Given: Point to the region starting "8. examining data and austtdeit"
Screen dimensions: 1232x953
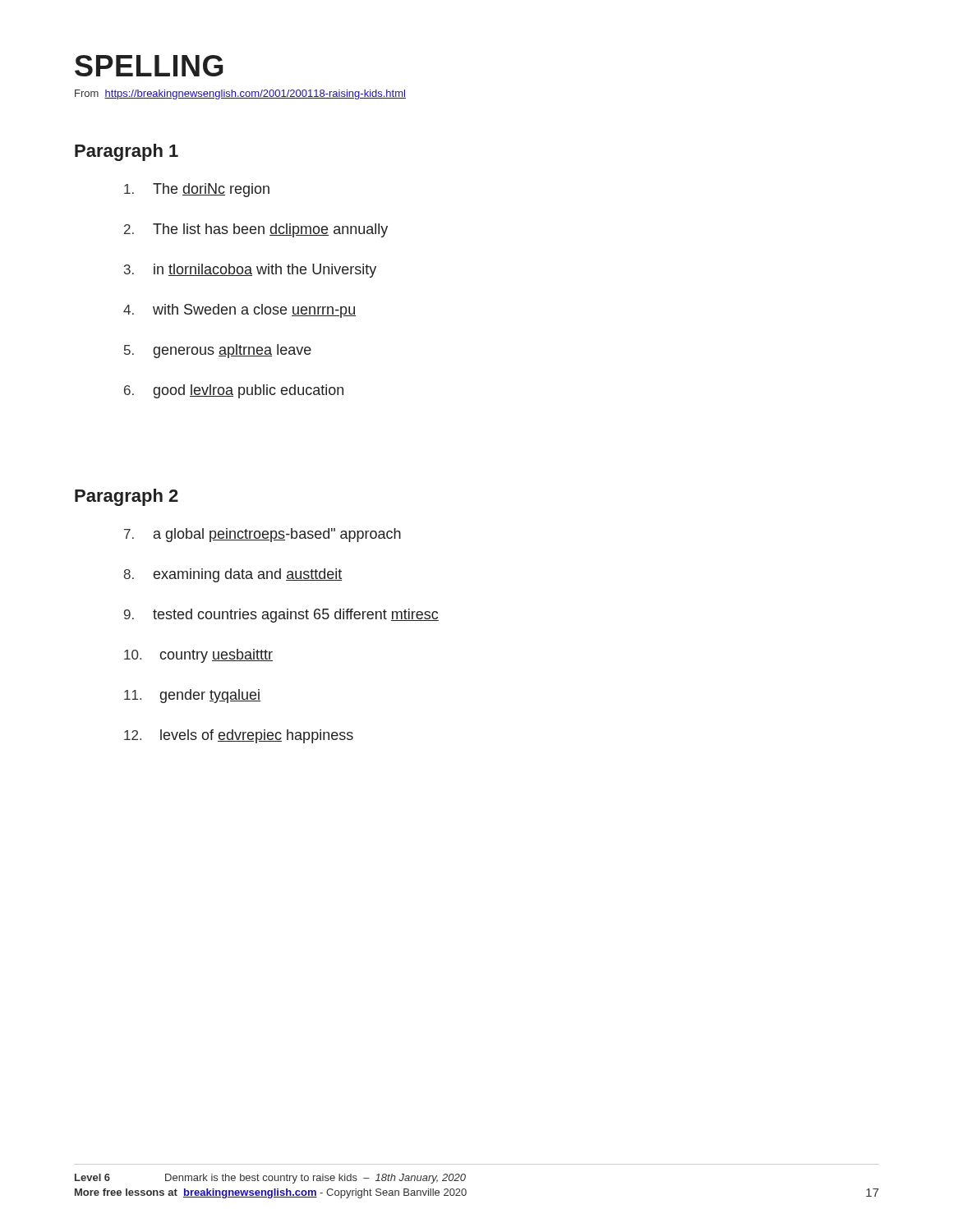Looking at the screenshot, I should (x=232, y=575).
